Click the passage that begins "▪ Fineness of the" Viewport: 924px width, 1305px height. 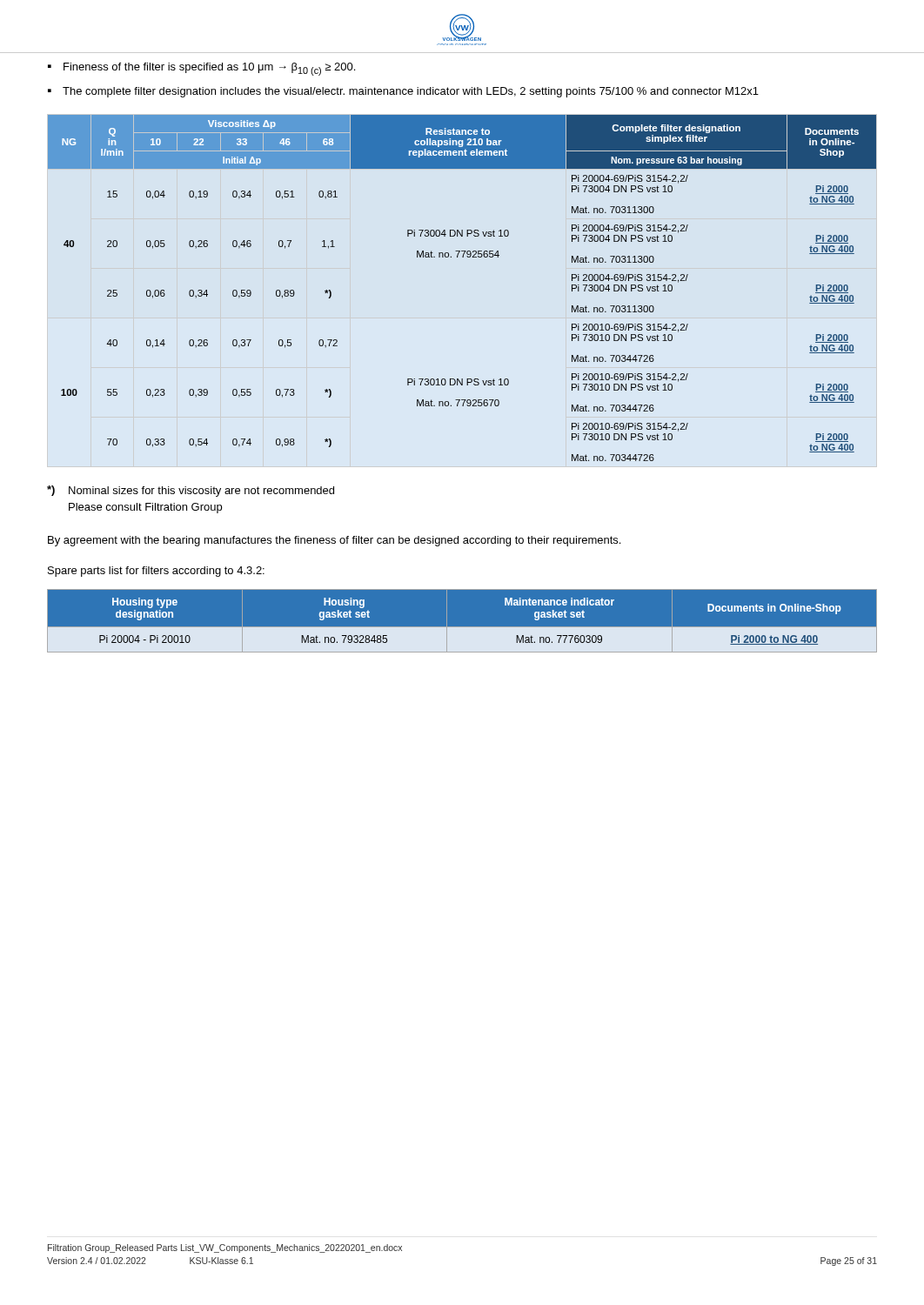click(x=201, y=69)
